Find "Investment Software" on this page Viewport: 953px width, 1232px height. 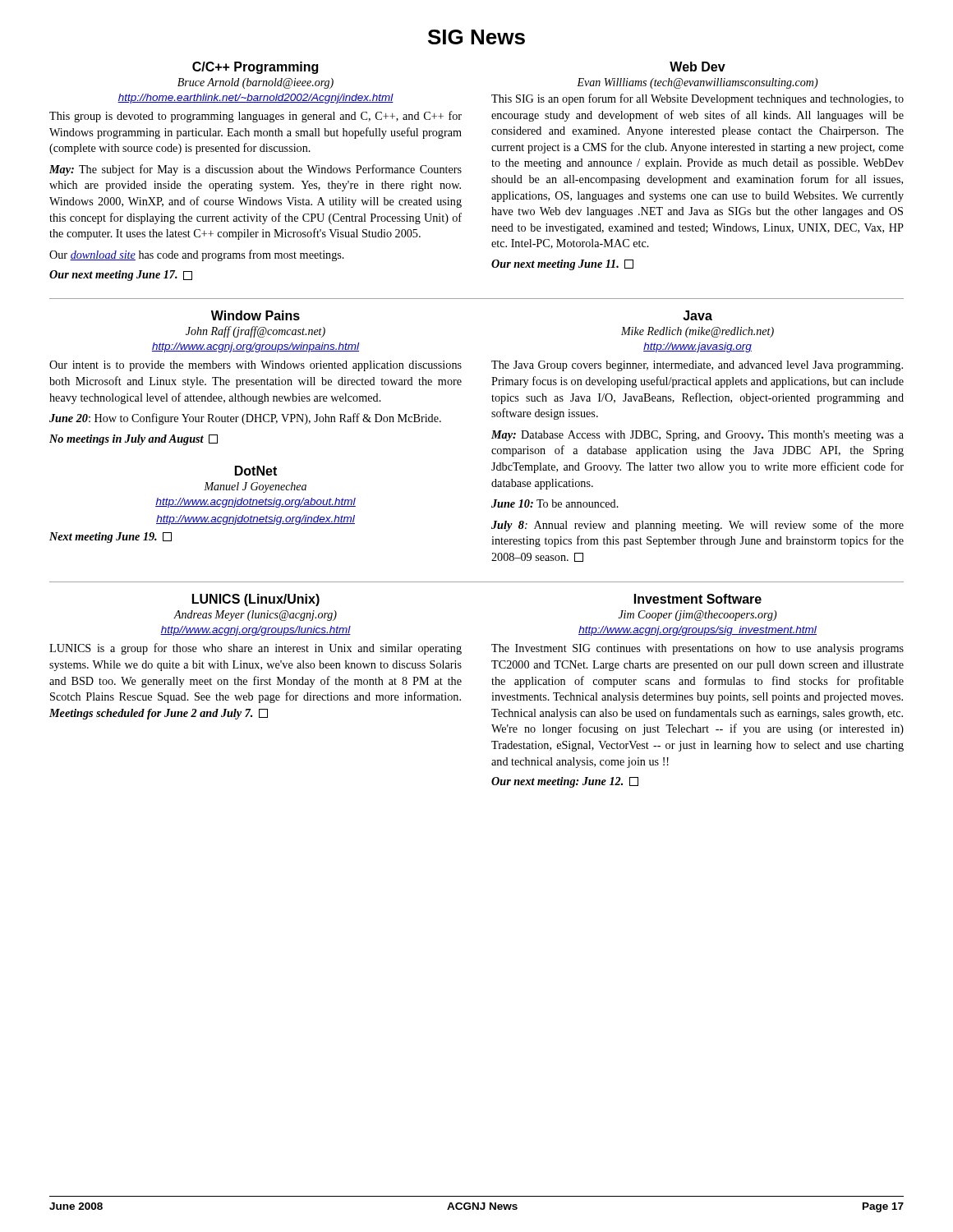tap(697, 600)
